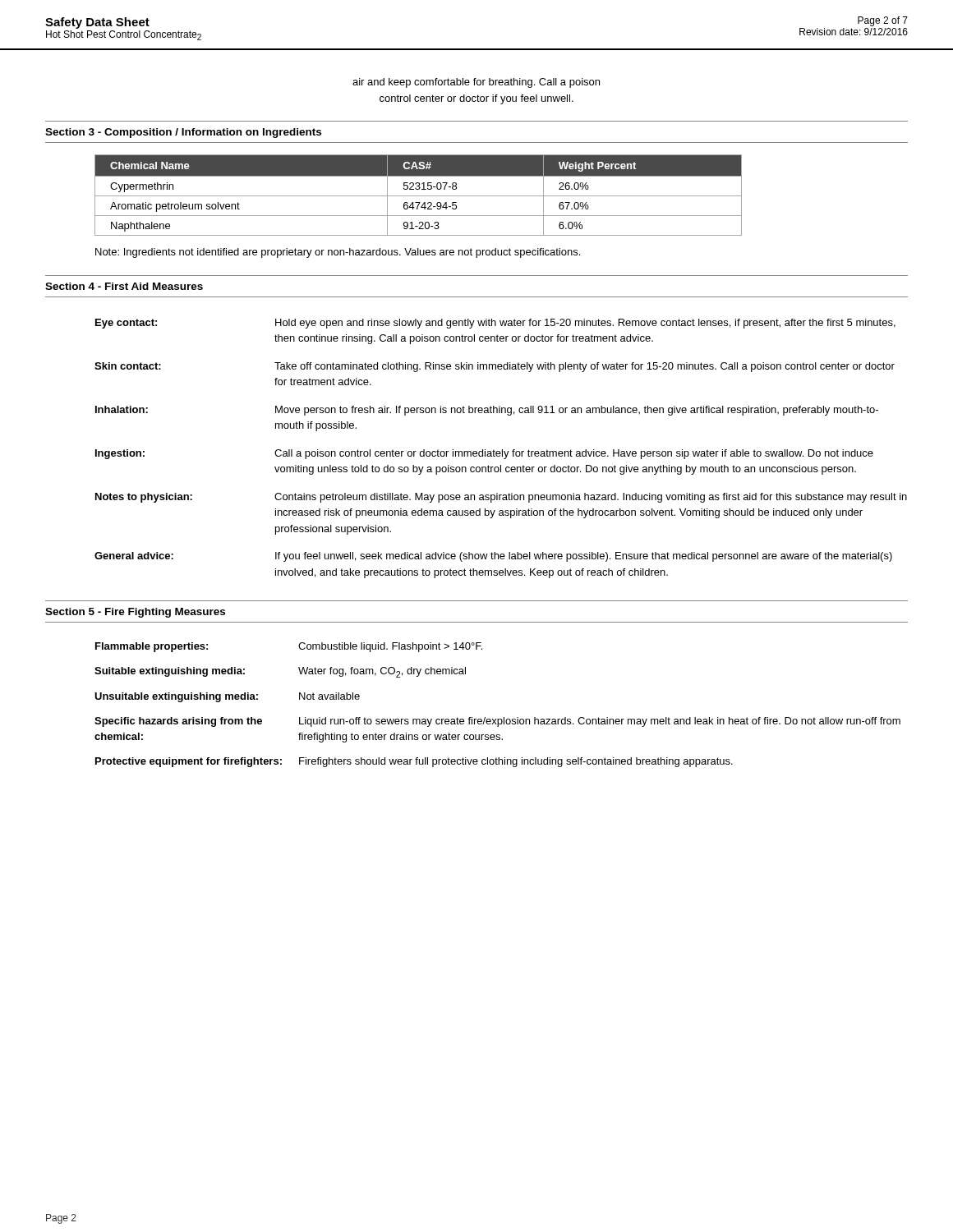Locate the text block containing "Flammable properties: Combustible liquid. Flashpoint >"
Viewport: 953px width, 1232px height.
(476, 646)
